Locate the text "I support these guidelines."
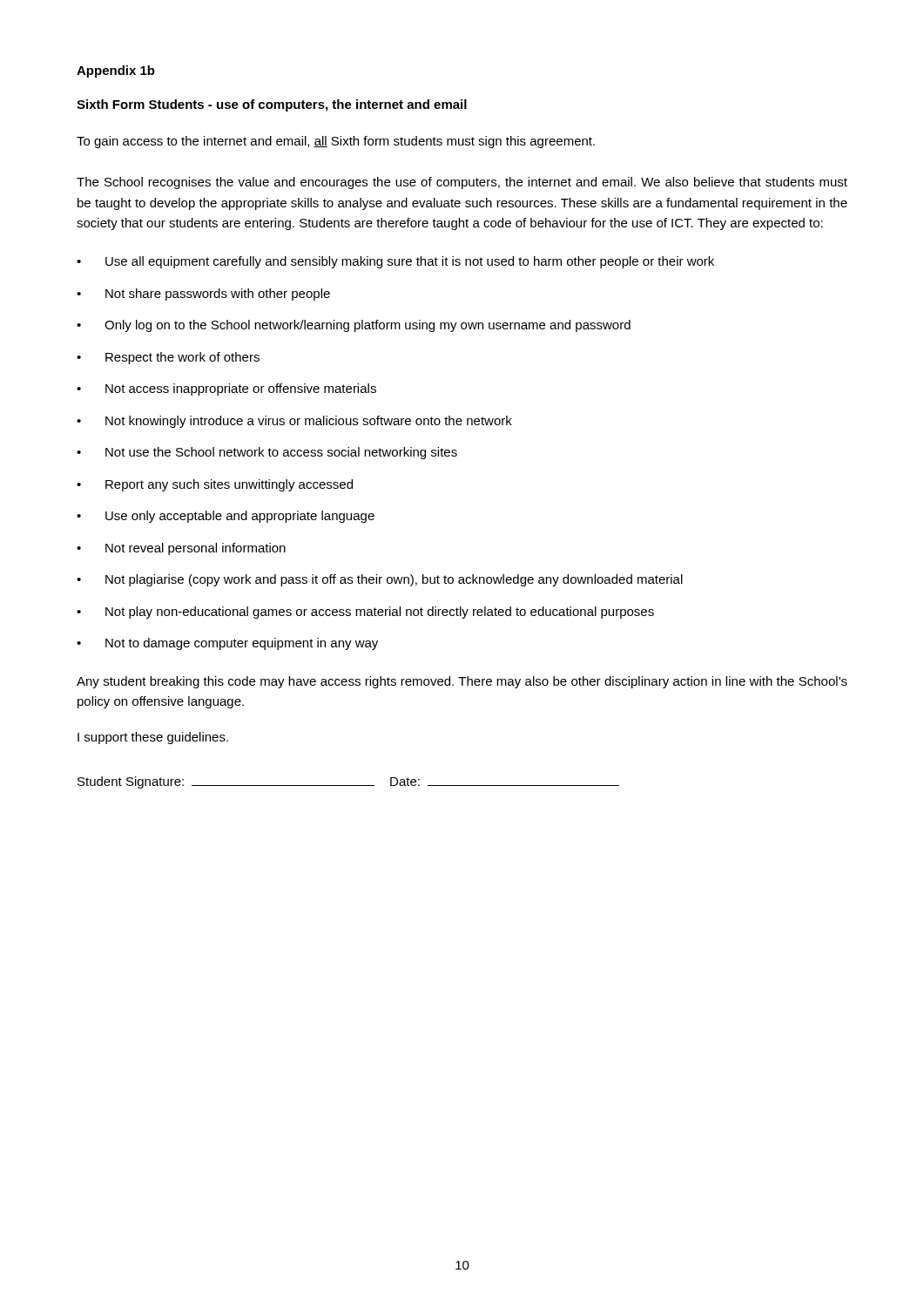924x1307 pixels. pos(153,737)
